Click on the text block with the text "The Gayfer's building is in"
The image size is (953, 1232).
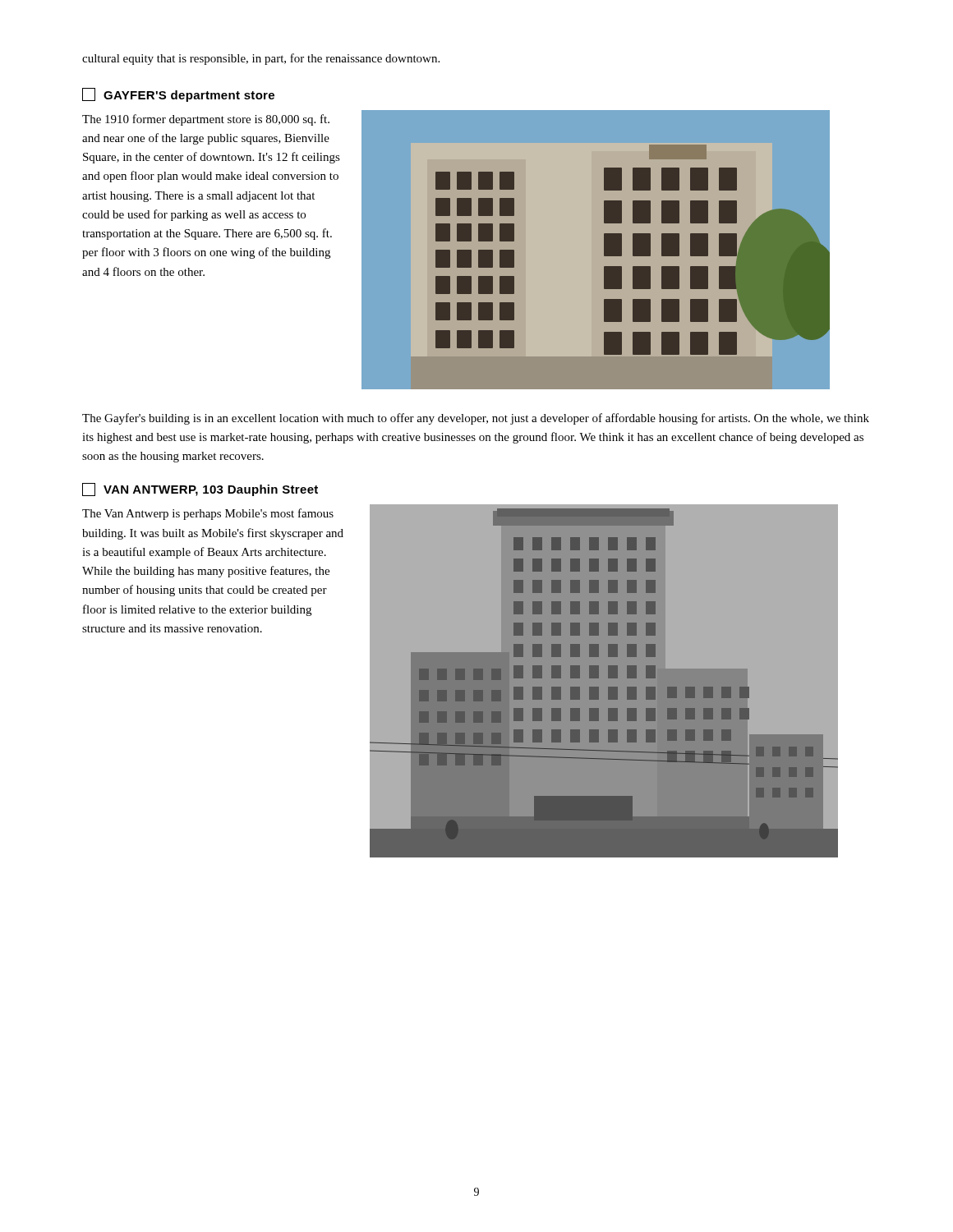pyautogui.click(x=476, y=437)
